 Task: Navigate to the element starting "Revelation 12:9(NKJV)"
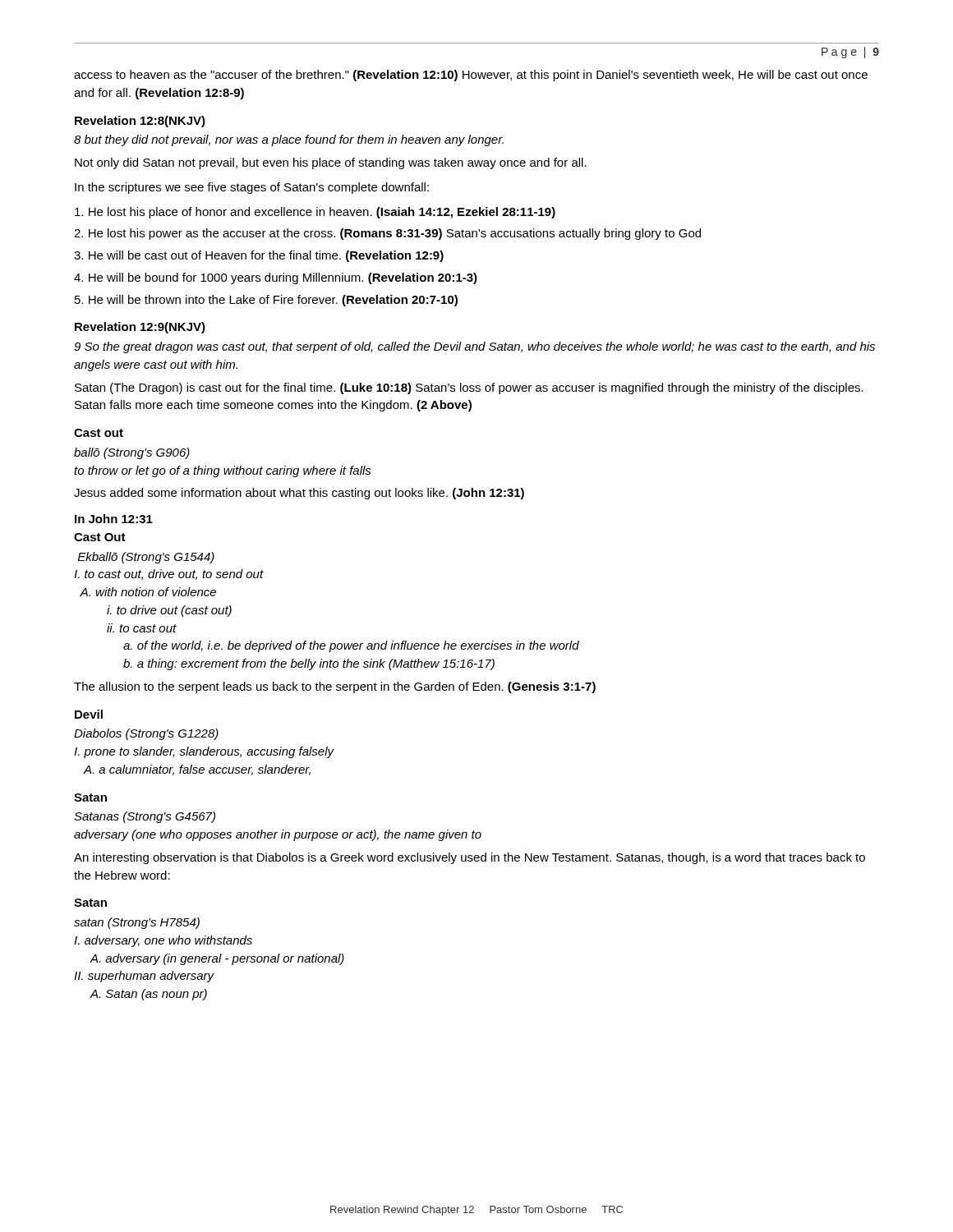(140, 328)
